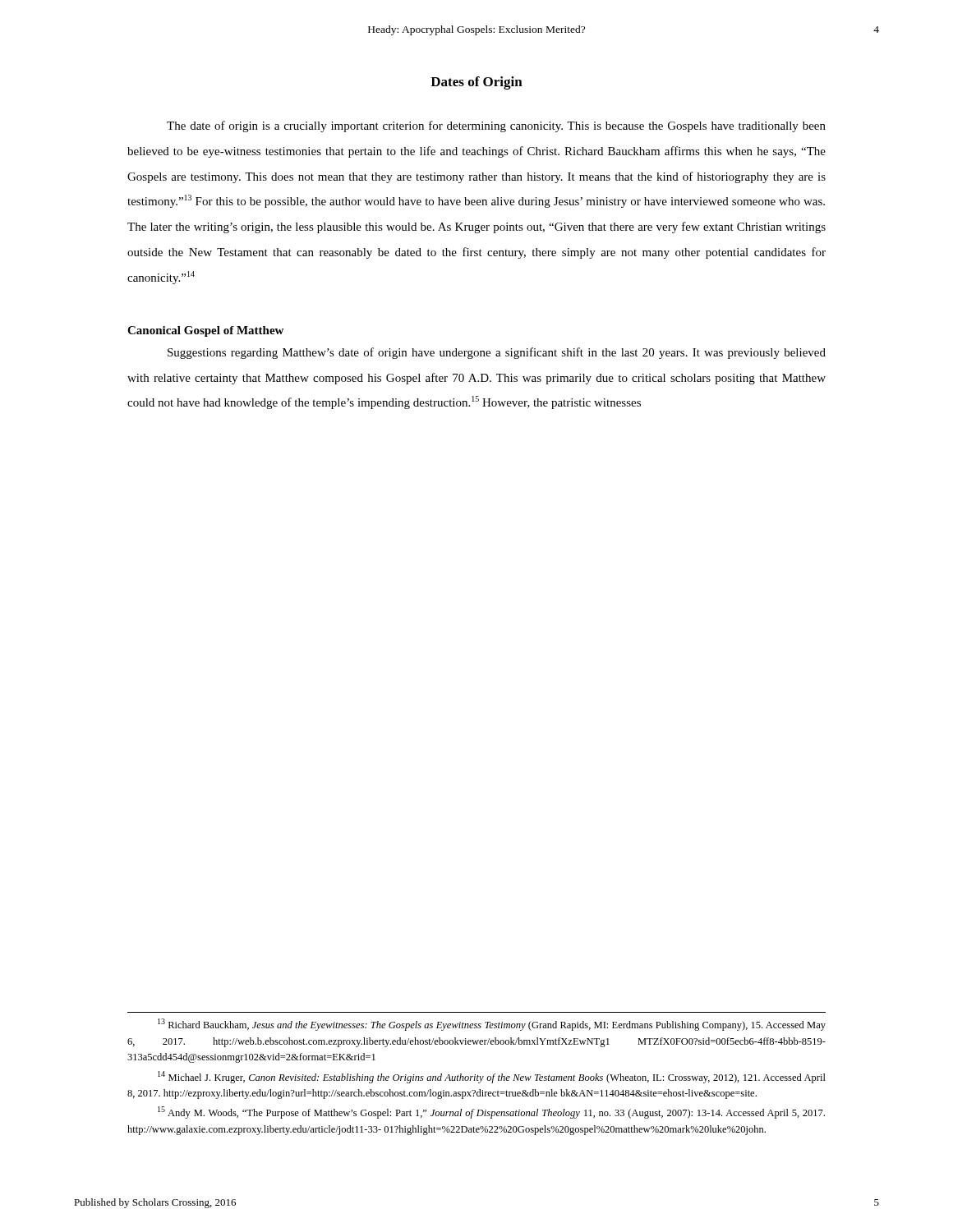This screenshot has height=1232, width=953.
Task: Locate the block of text that opens with "The date of"
Action: click(476, 201)
